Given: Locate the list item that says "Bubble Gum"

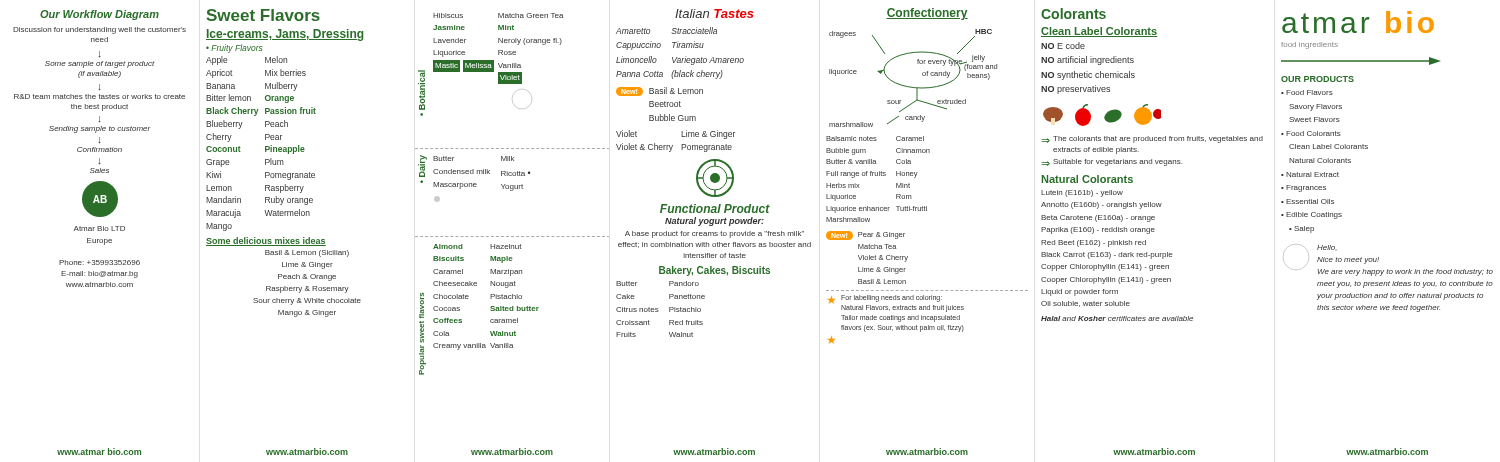Looking at the screenshot, I should point(672,118).
